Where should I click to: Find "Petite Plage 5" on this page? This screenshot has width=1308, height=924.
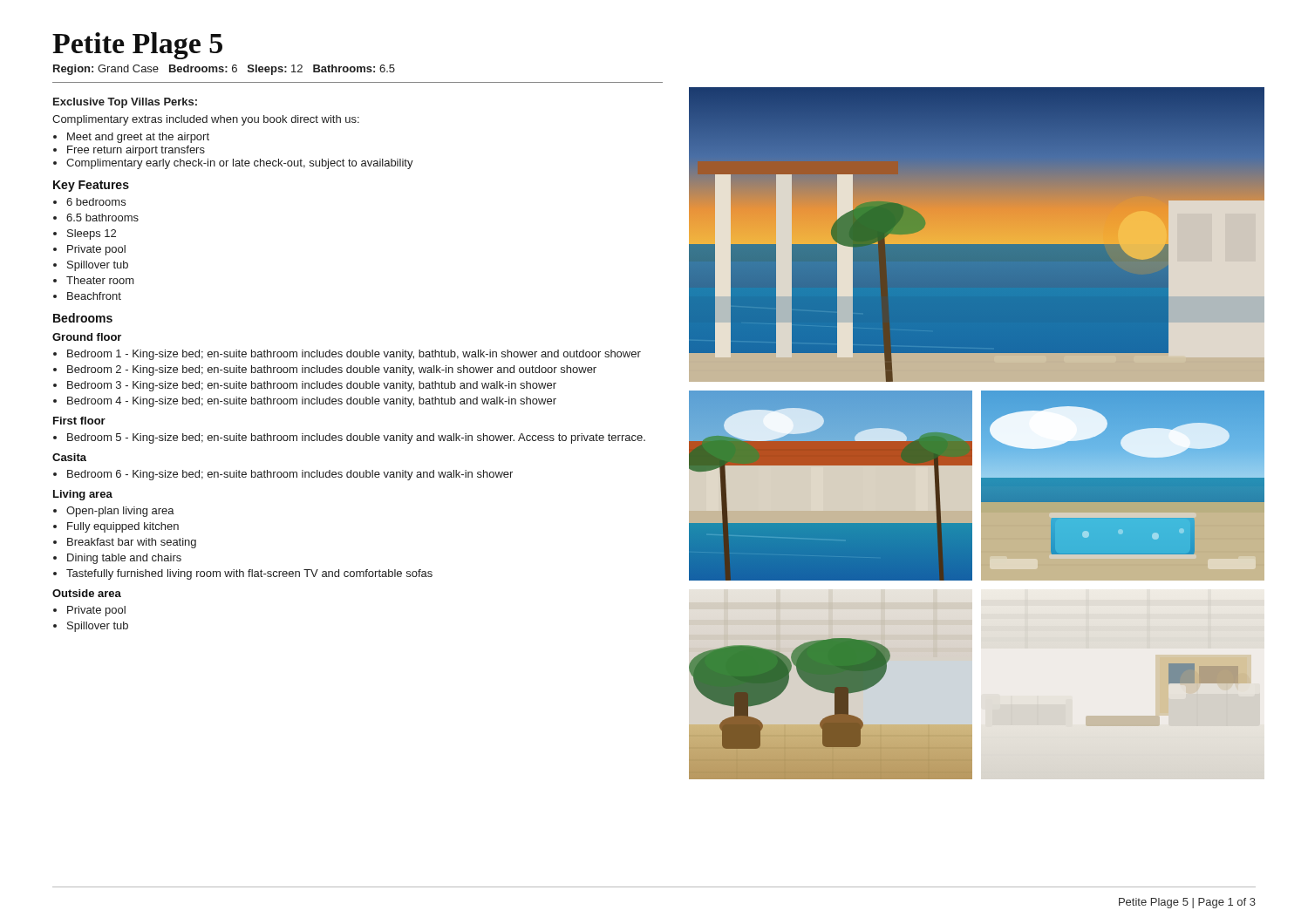click(x=138, y=43)
